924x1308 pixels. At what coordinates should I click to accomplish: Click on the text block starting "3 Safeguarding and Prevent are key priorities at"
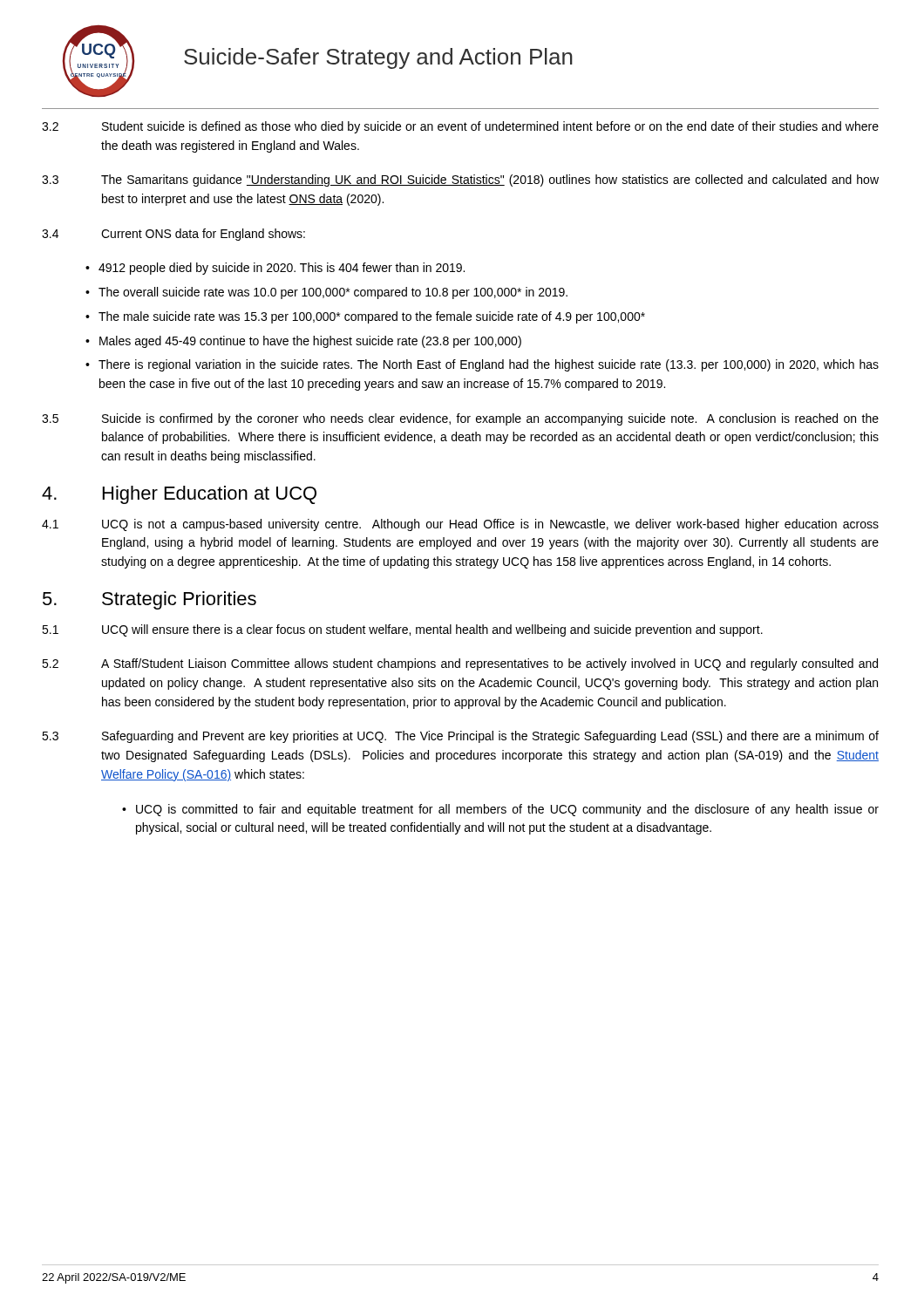click(x=460, y=756)
